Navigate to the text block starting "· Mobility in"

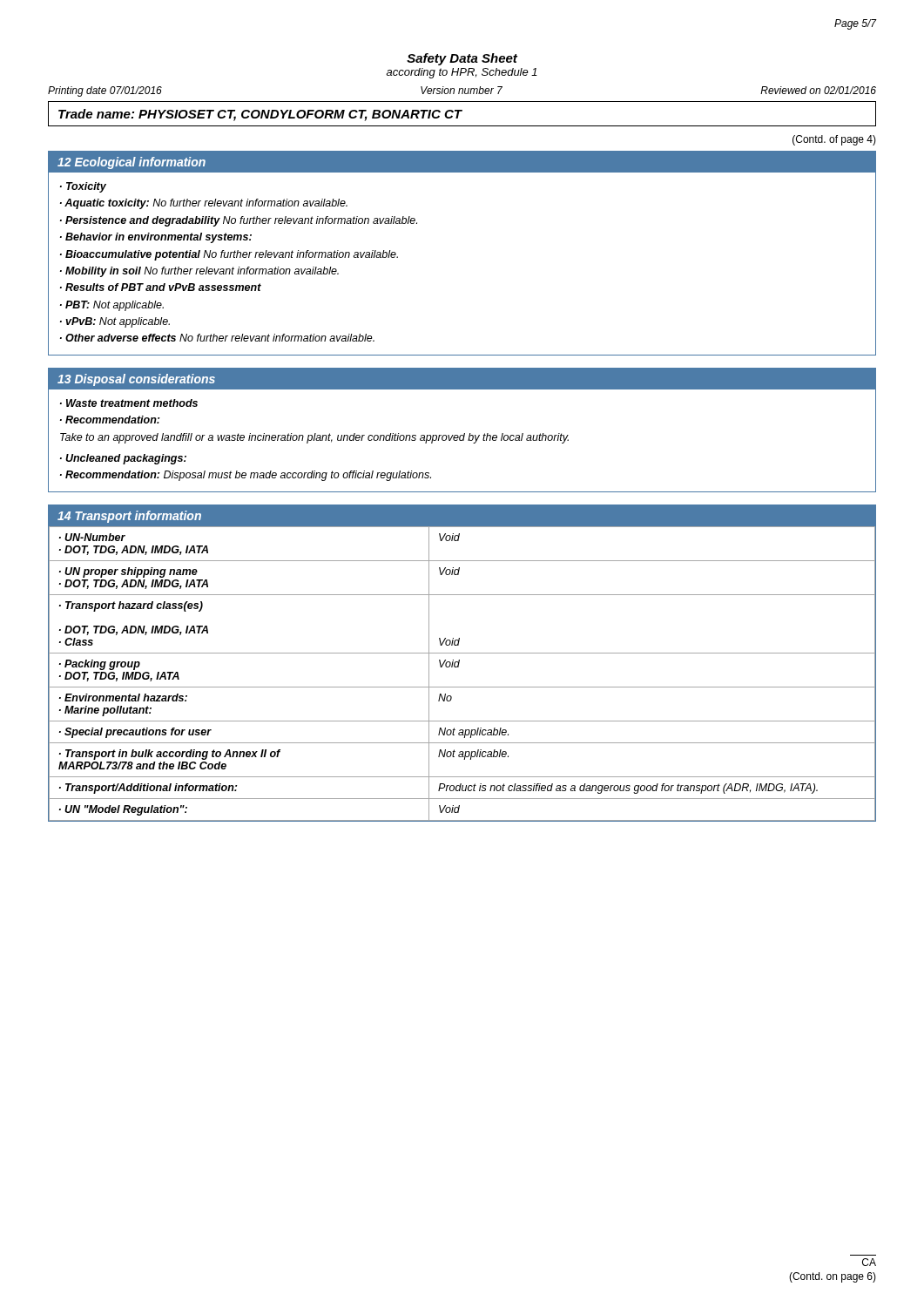[x=200, y=271]
